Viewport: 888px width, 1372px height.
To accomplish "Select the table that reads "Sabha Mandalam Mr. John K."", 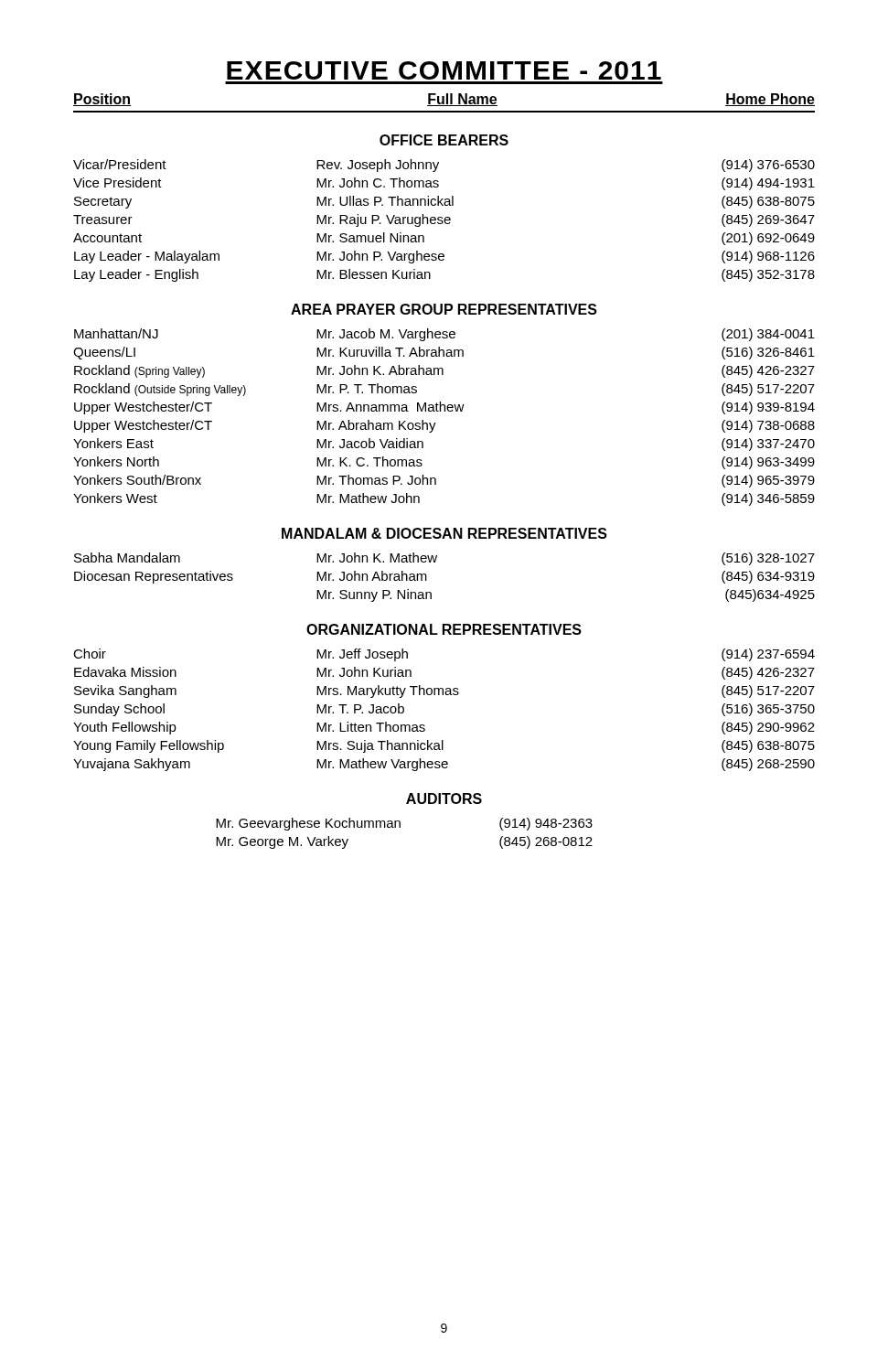I will point(444,576).
